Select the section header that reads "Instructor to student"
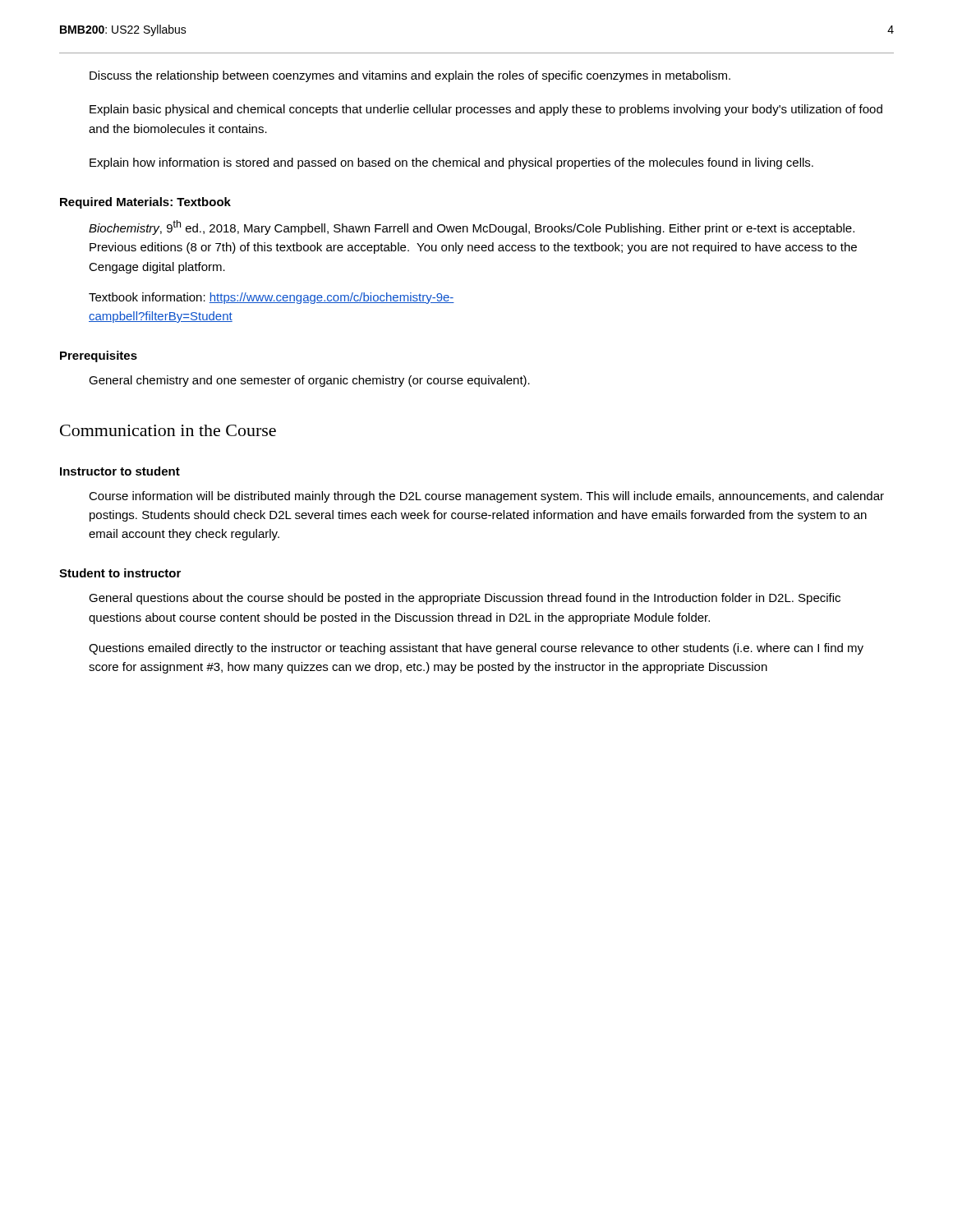This screenshot has width=953, height=1232. point(119,471)
